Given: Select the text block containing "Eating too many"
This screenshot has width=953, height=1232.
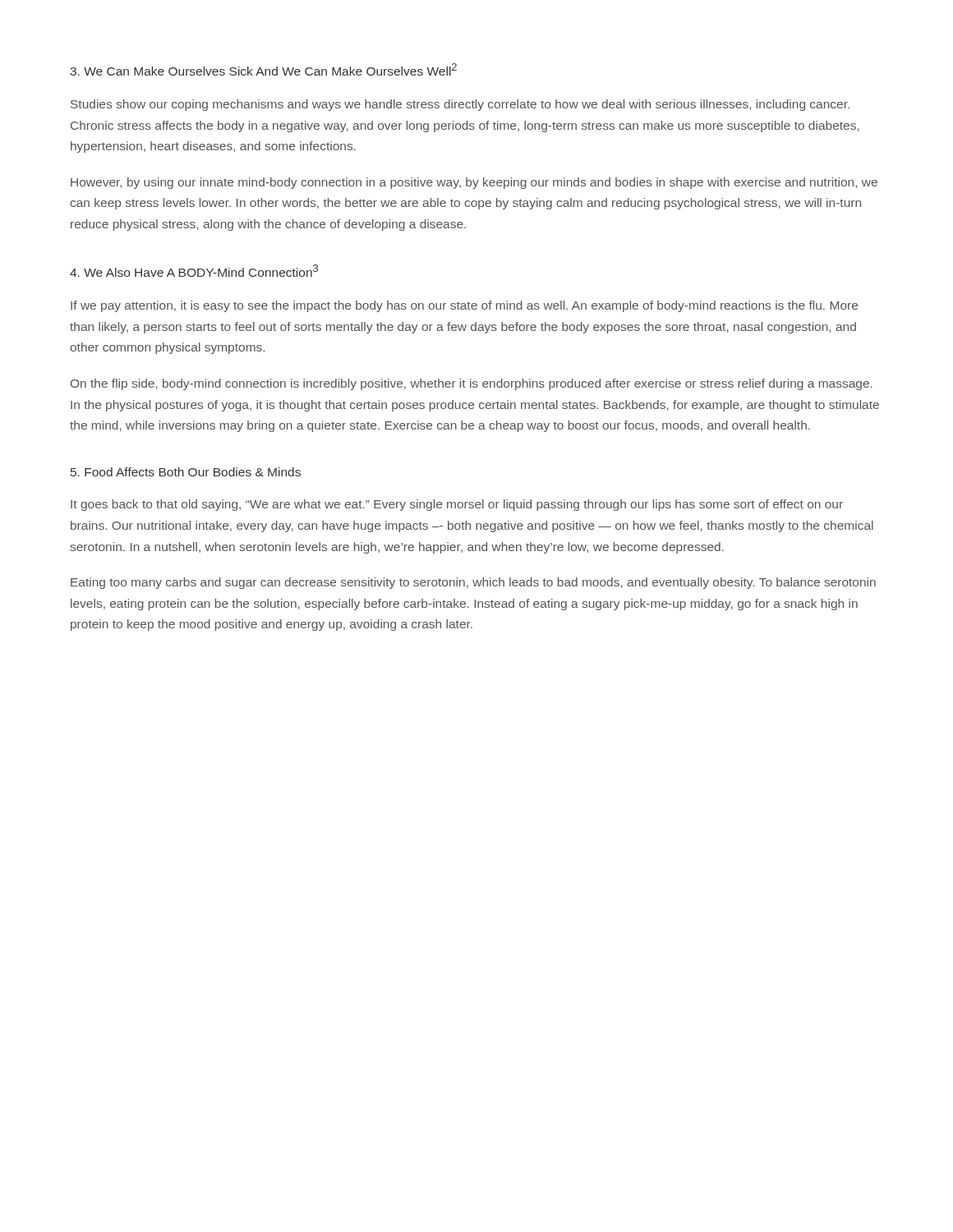Looking at the screenshot, I should (x=473, y=603).
